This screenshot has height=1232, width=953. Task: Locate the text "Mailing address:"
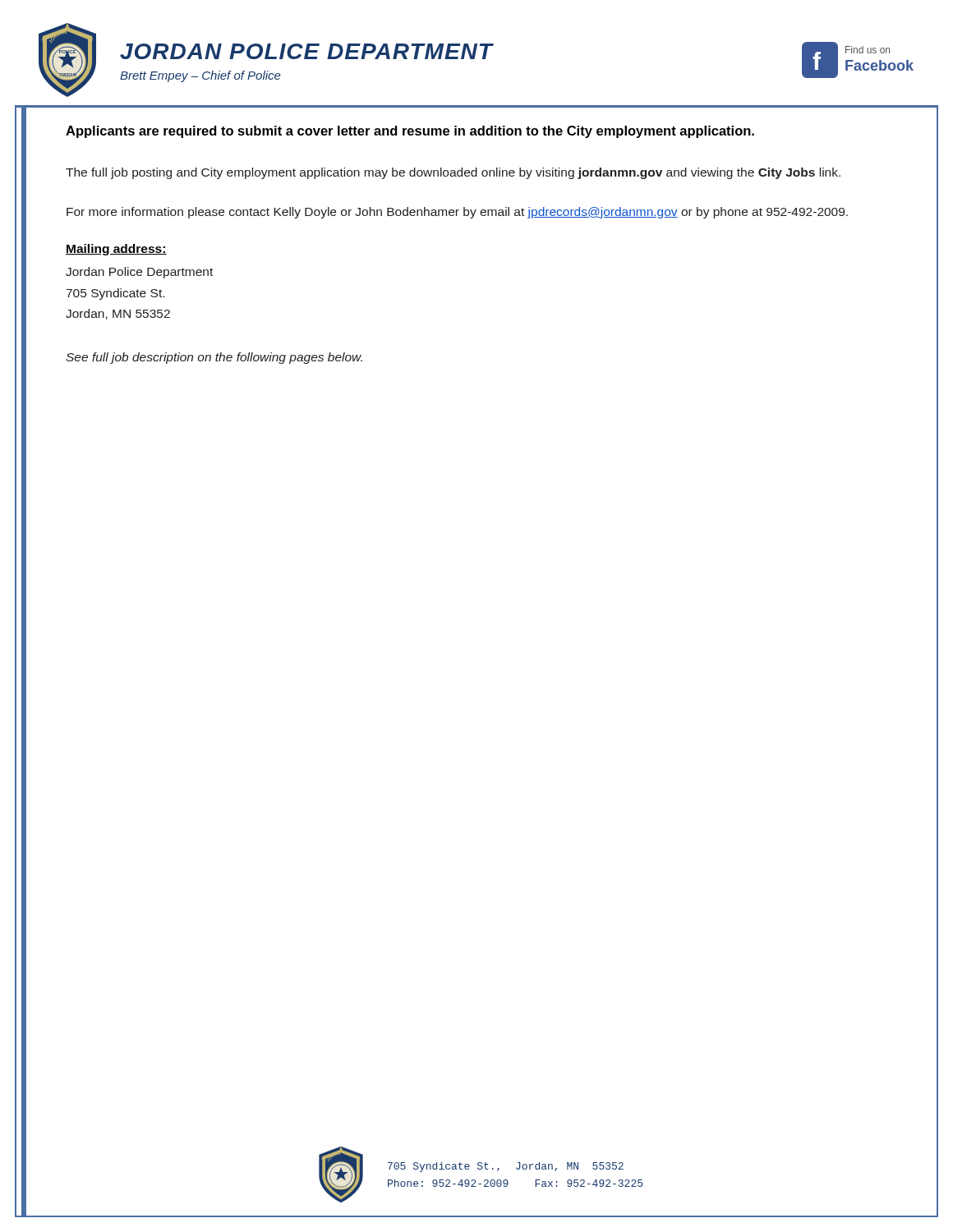click(116, 248)
